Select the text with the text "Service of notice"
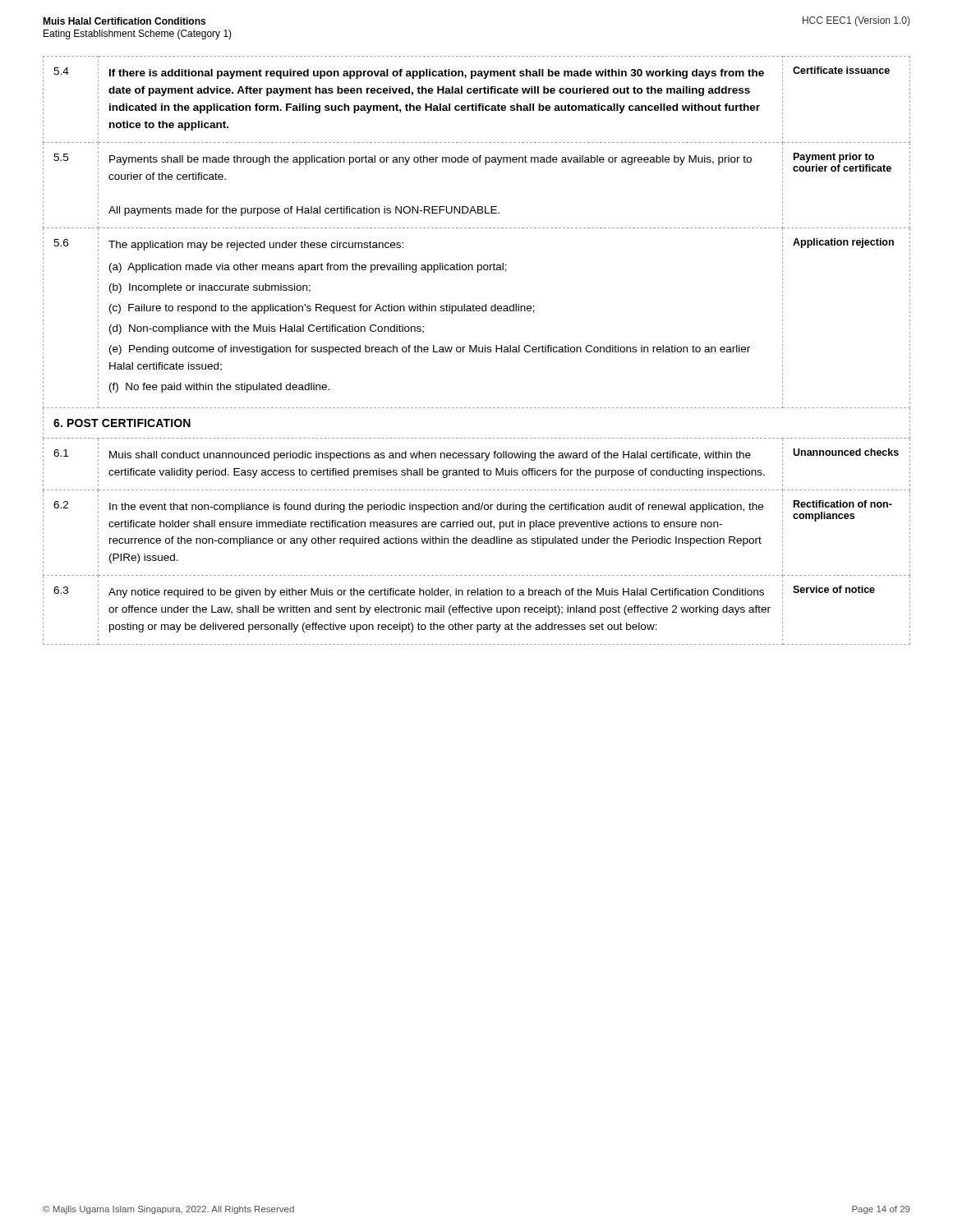953x1232 pixels. click(834, 590)
